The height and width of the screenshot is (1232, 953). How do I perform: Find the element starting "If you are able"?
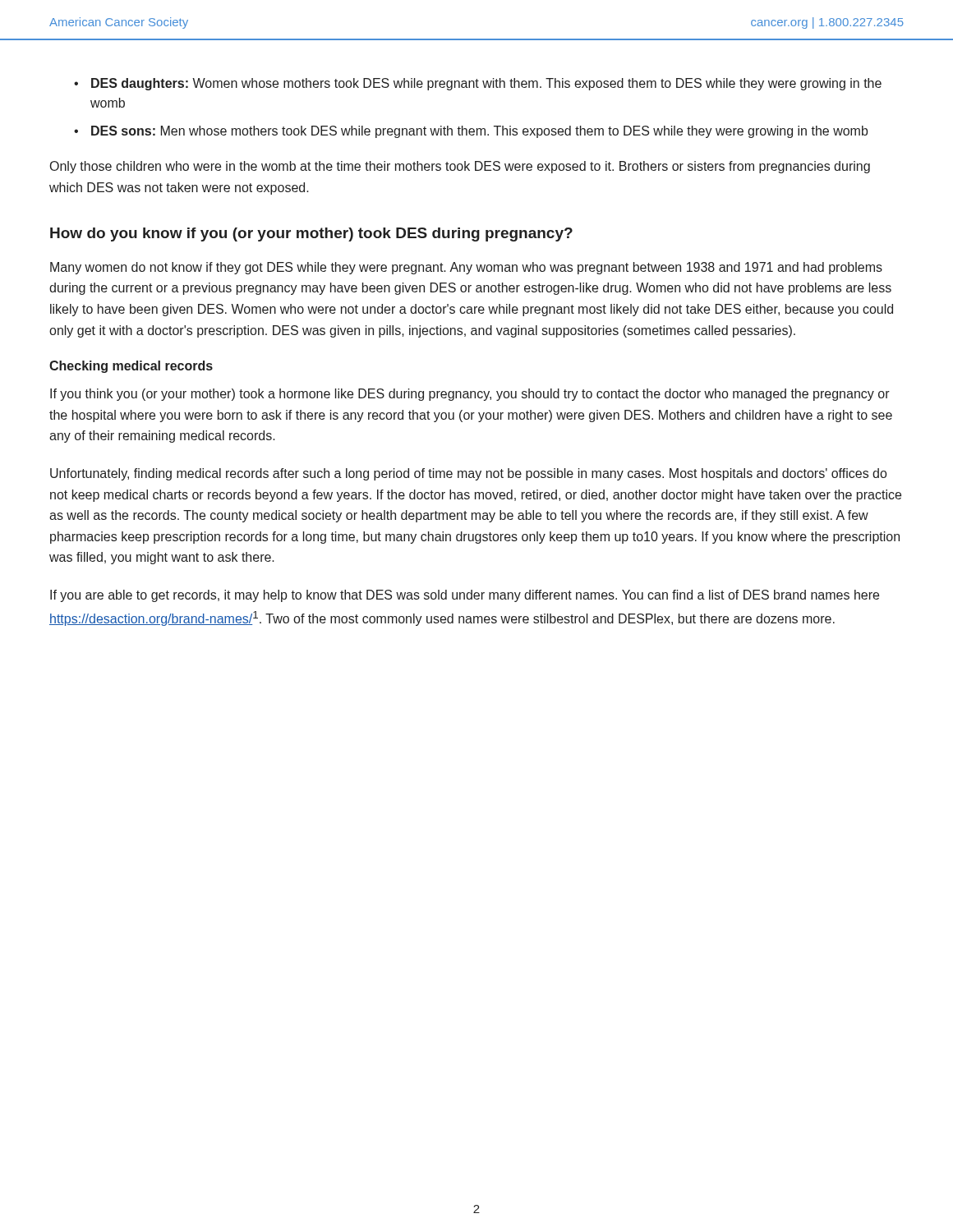pos(465,607)
